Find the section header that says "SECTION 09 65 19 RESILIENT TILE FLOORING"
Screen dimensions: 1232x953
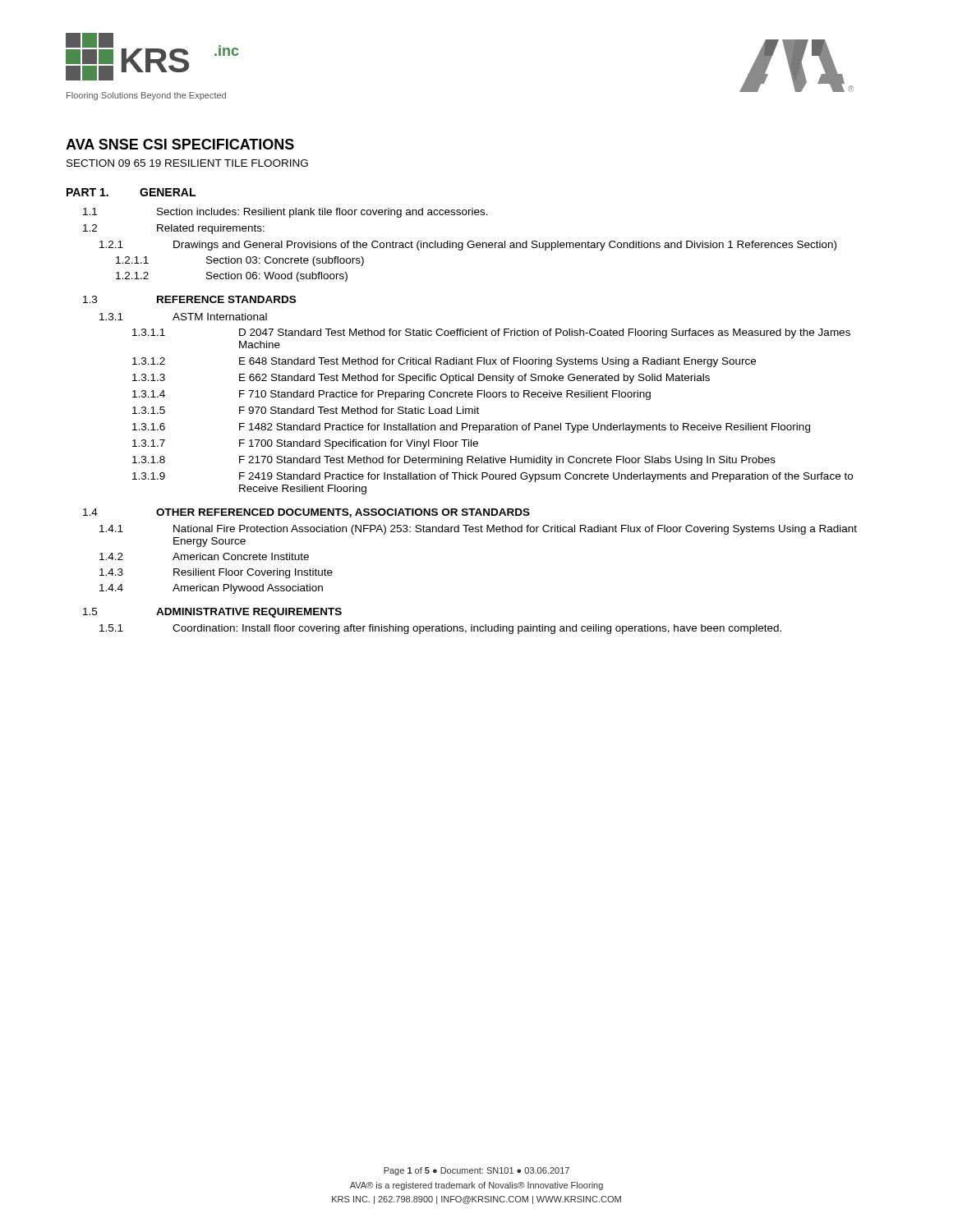(x=187, y=163)
